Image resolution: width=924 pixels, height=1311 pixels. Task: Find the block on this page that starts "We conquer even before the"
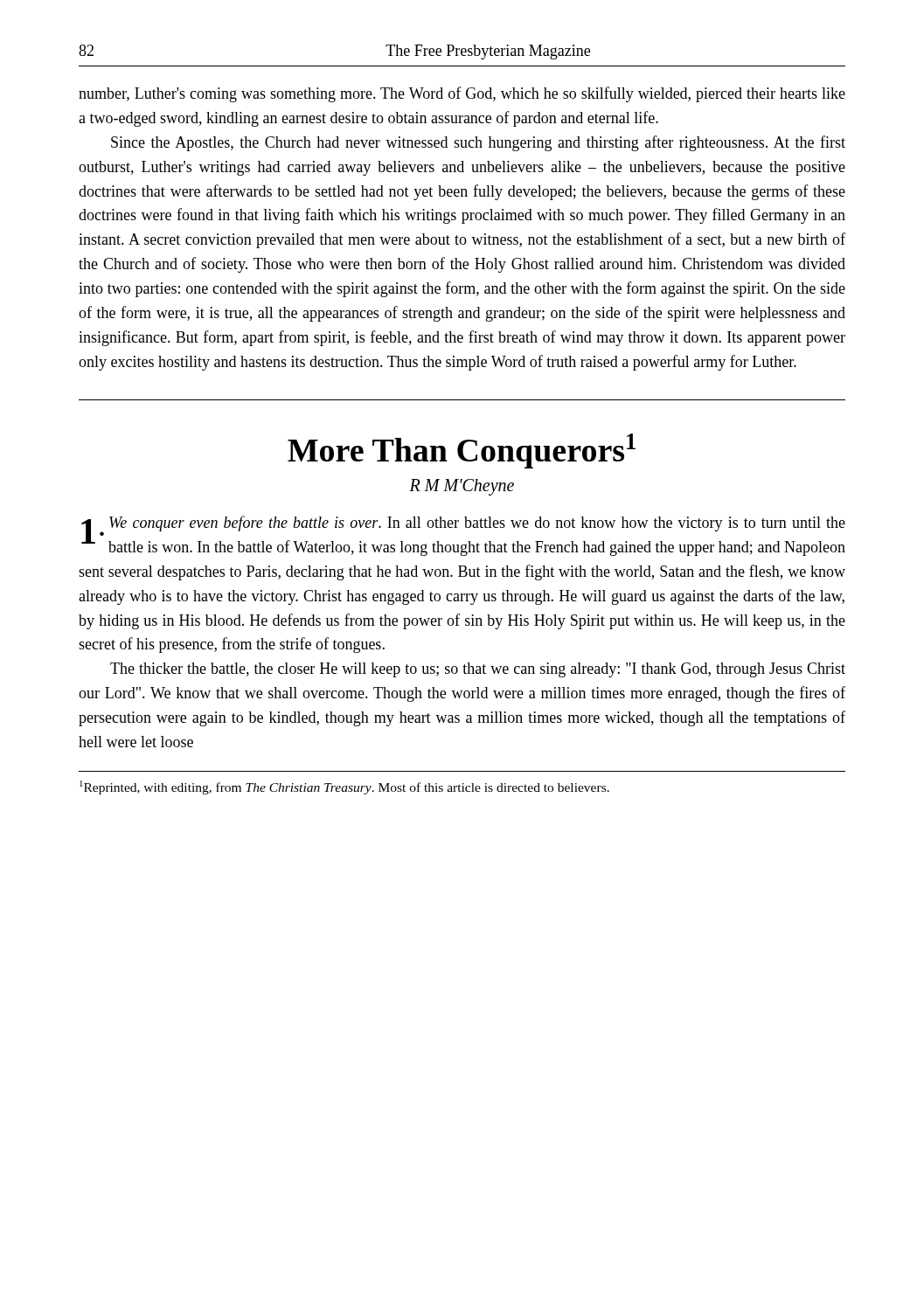pos(462,633)
